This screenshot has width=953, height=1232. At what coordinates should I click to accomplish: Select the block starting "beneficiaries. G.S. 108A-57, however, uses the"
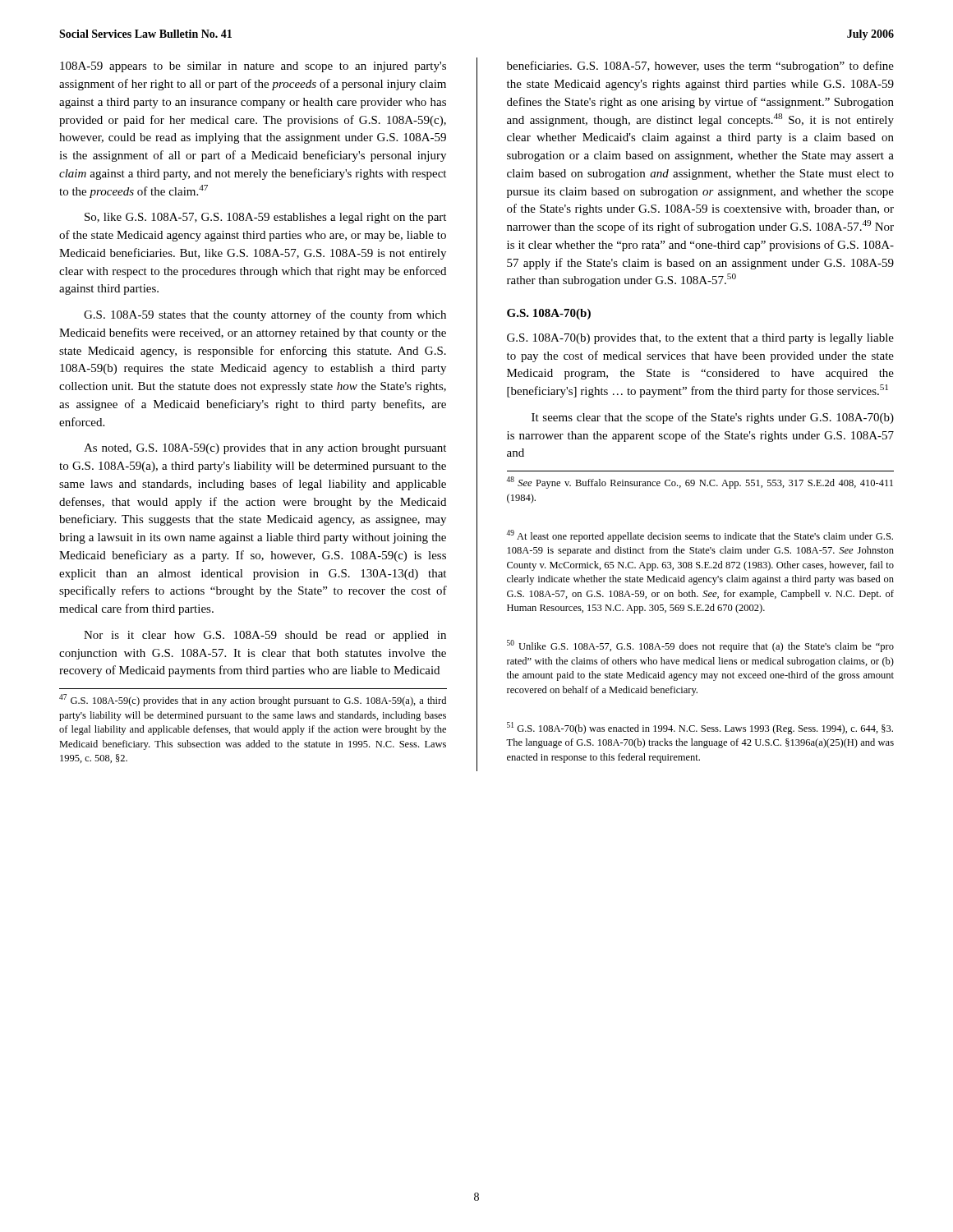point(700,174)
